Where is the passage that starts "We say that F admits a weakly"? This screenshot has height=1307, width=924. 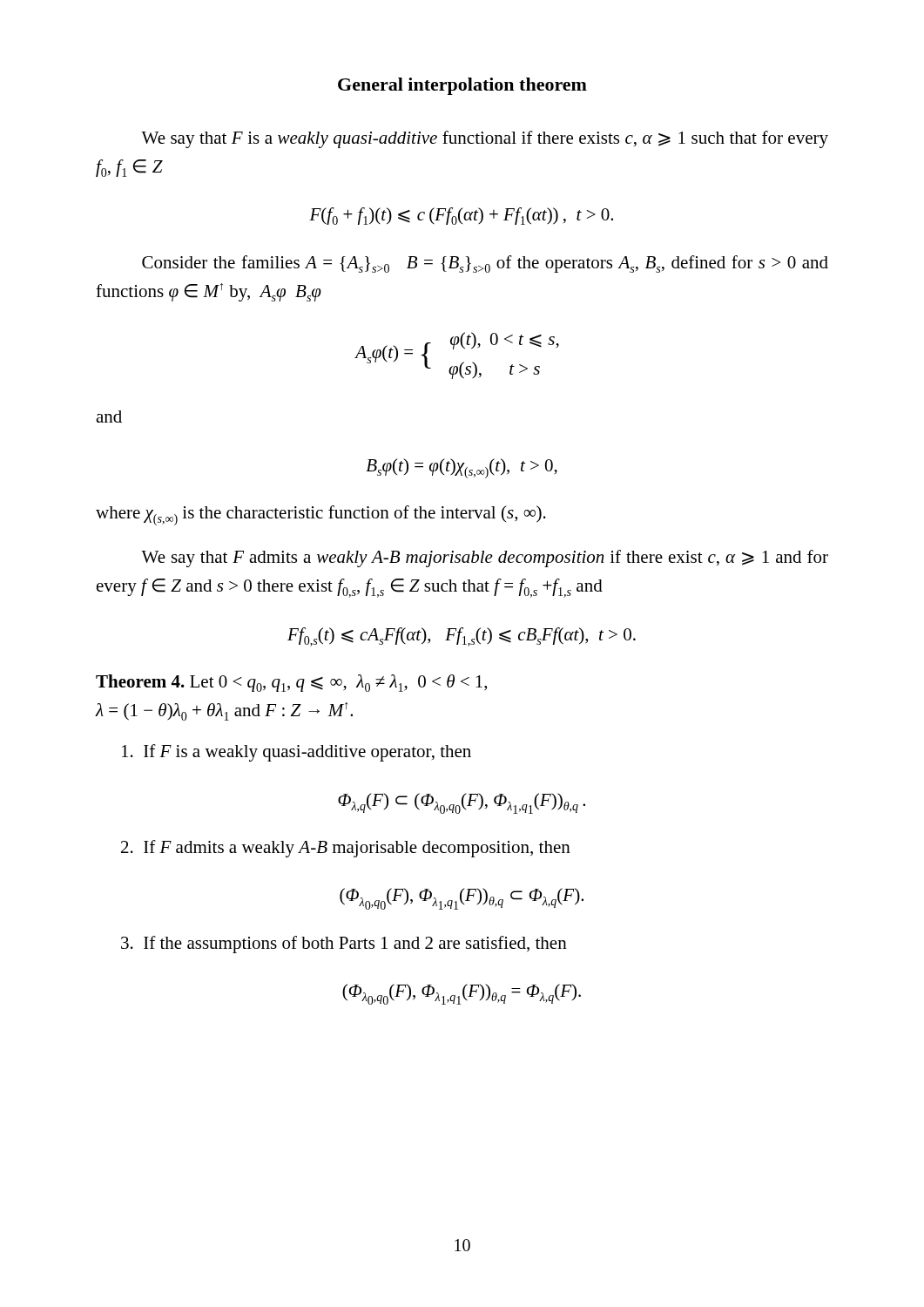(462, 573)
